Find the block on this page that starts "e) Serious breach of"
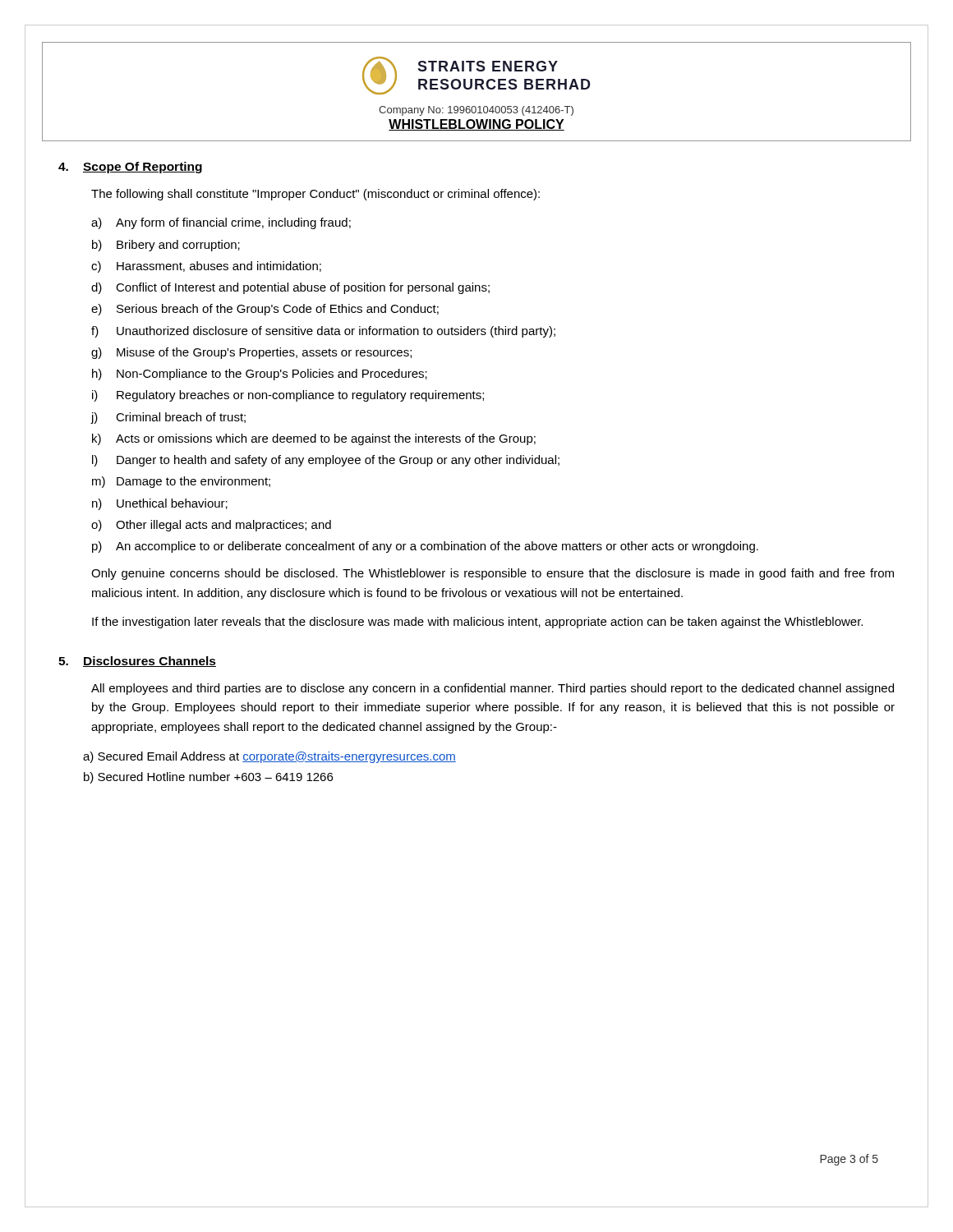 pos(265,310)
